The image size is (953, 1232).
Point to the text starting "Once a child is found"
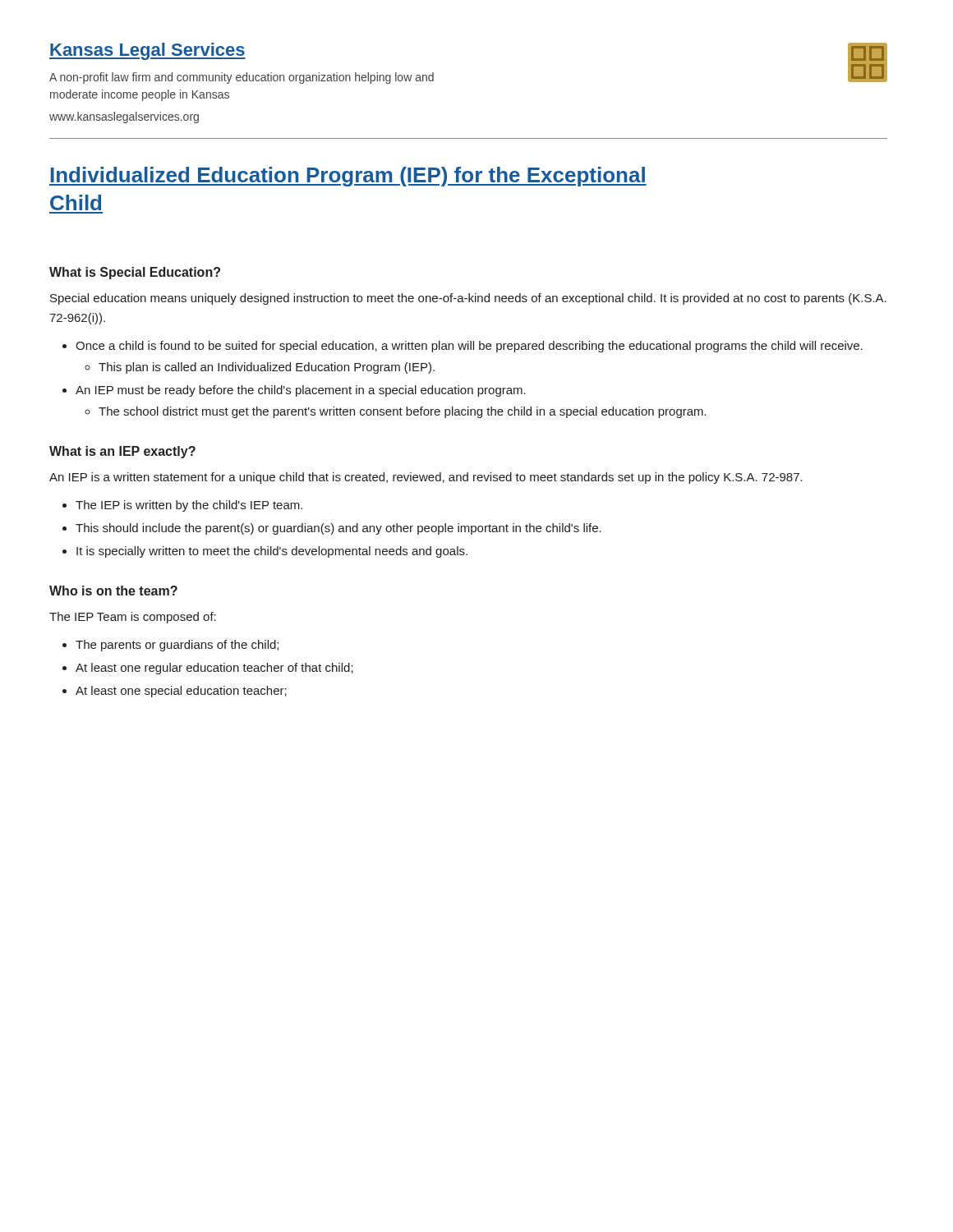coord(481,357)
